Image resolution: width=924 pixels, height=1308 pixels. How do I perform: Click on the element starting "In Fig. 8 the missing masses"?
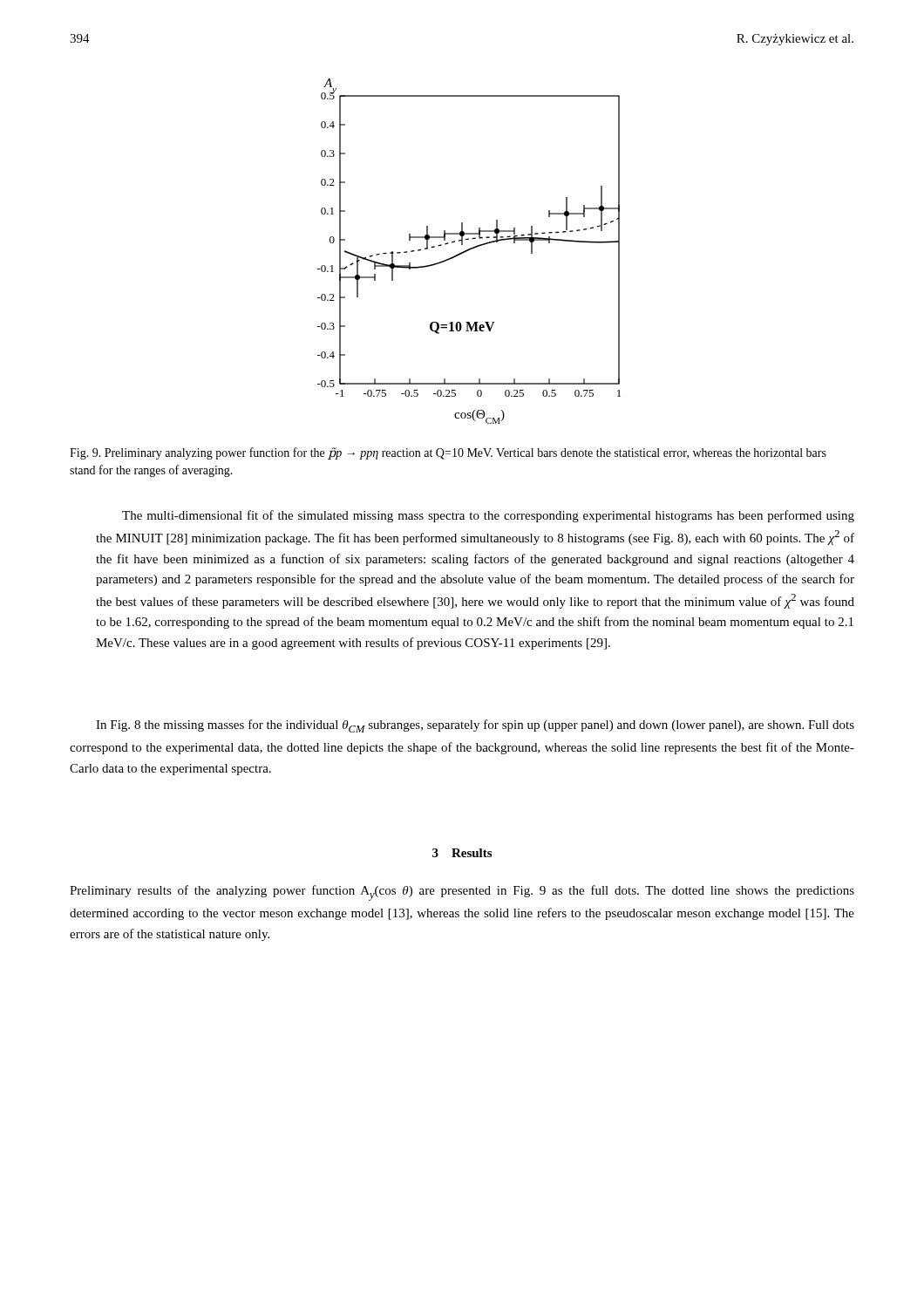(462, 747)
